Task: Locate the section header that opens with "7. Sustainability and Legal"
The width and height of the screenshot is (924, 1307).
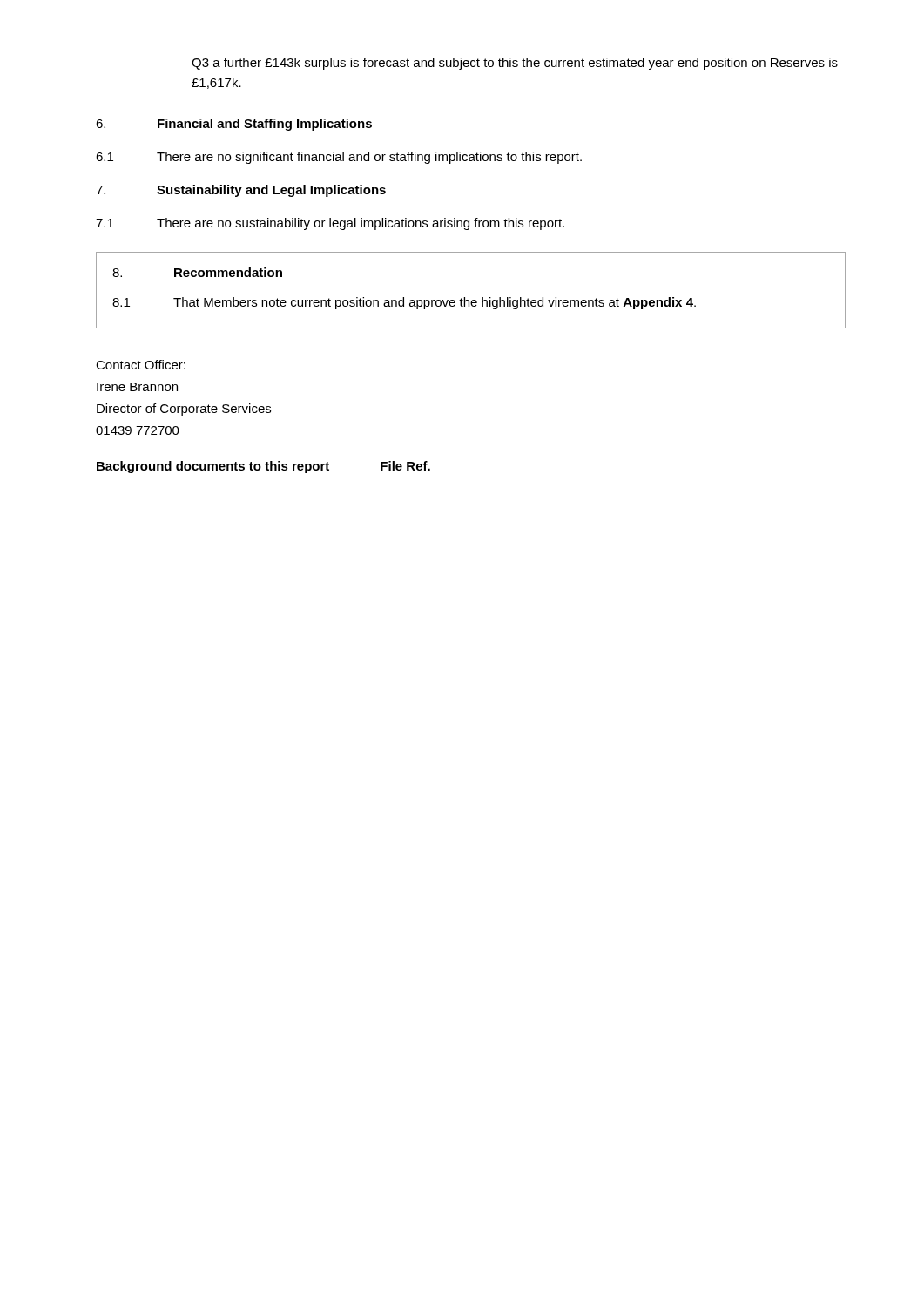Action: click(241, 189)
